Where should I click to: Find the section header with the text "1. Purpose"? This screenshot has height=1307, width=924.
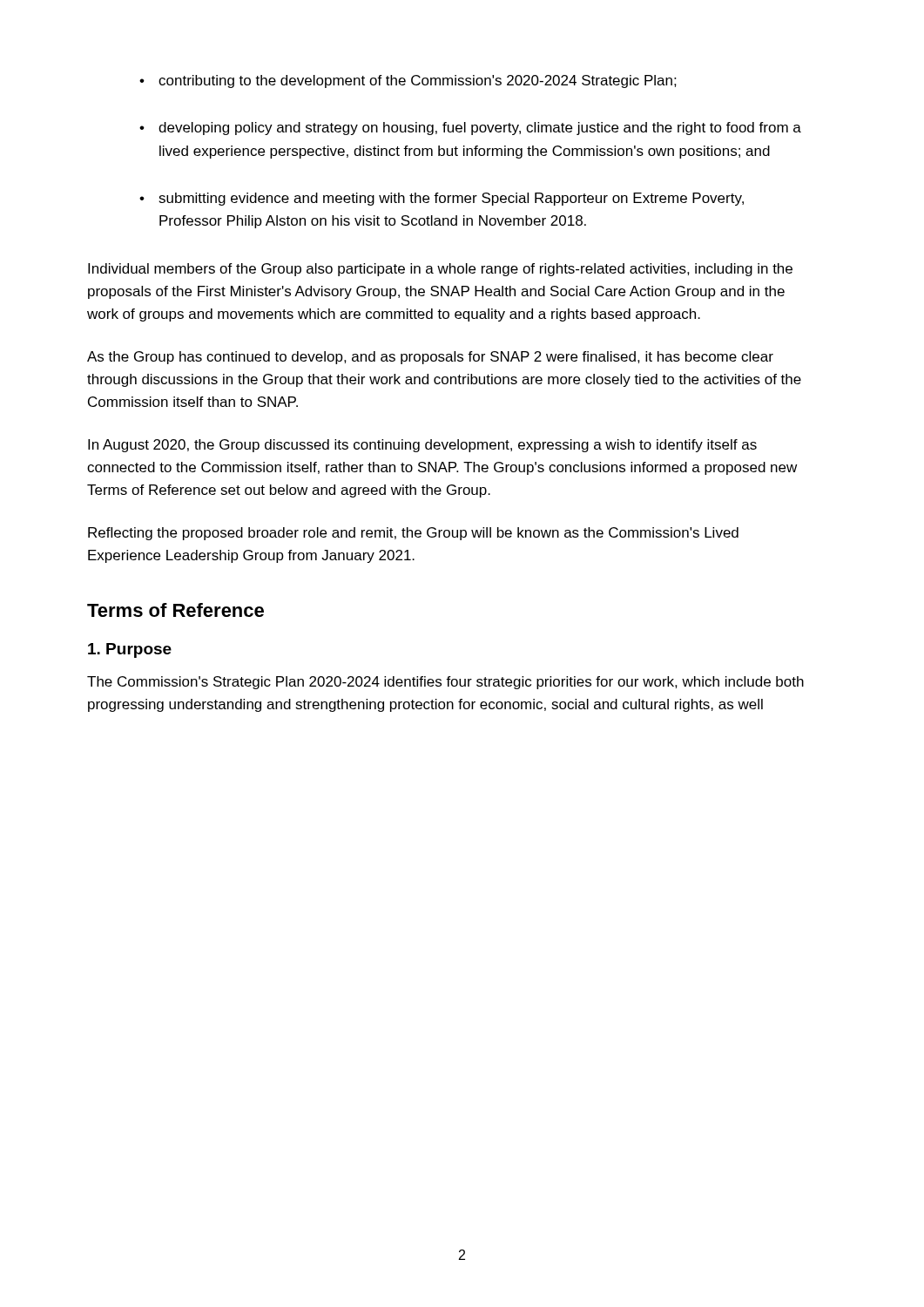tap(129, 648)
